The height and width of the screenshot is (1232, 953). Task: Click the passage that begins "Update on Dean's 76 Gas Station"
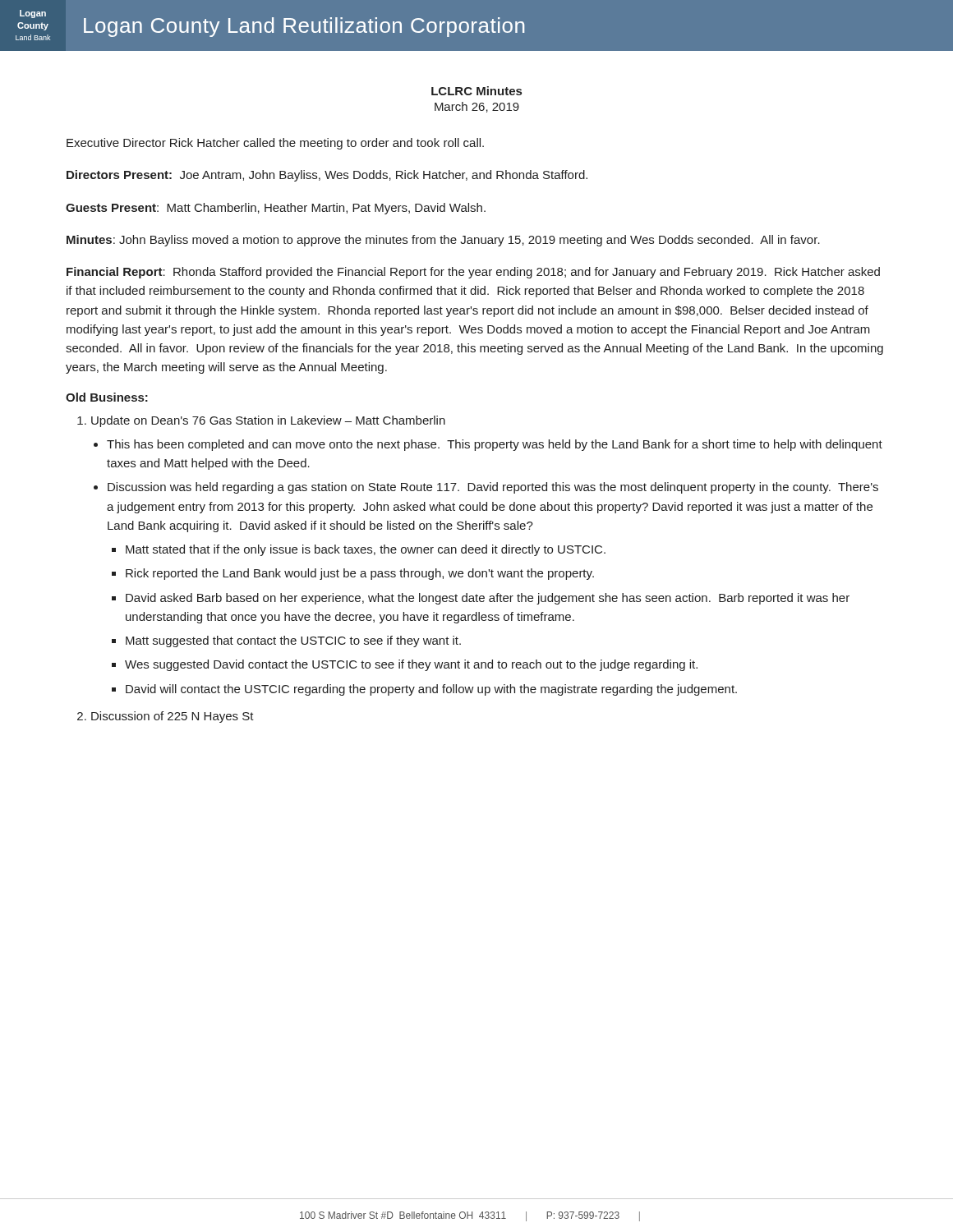[x=489, y=555]
